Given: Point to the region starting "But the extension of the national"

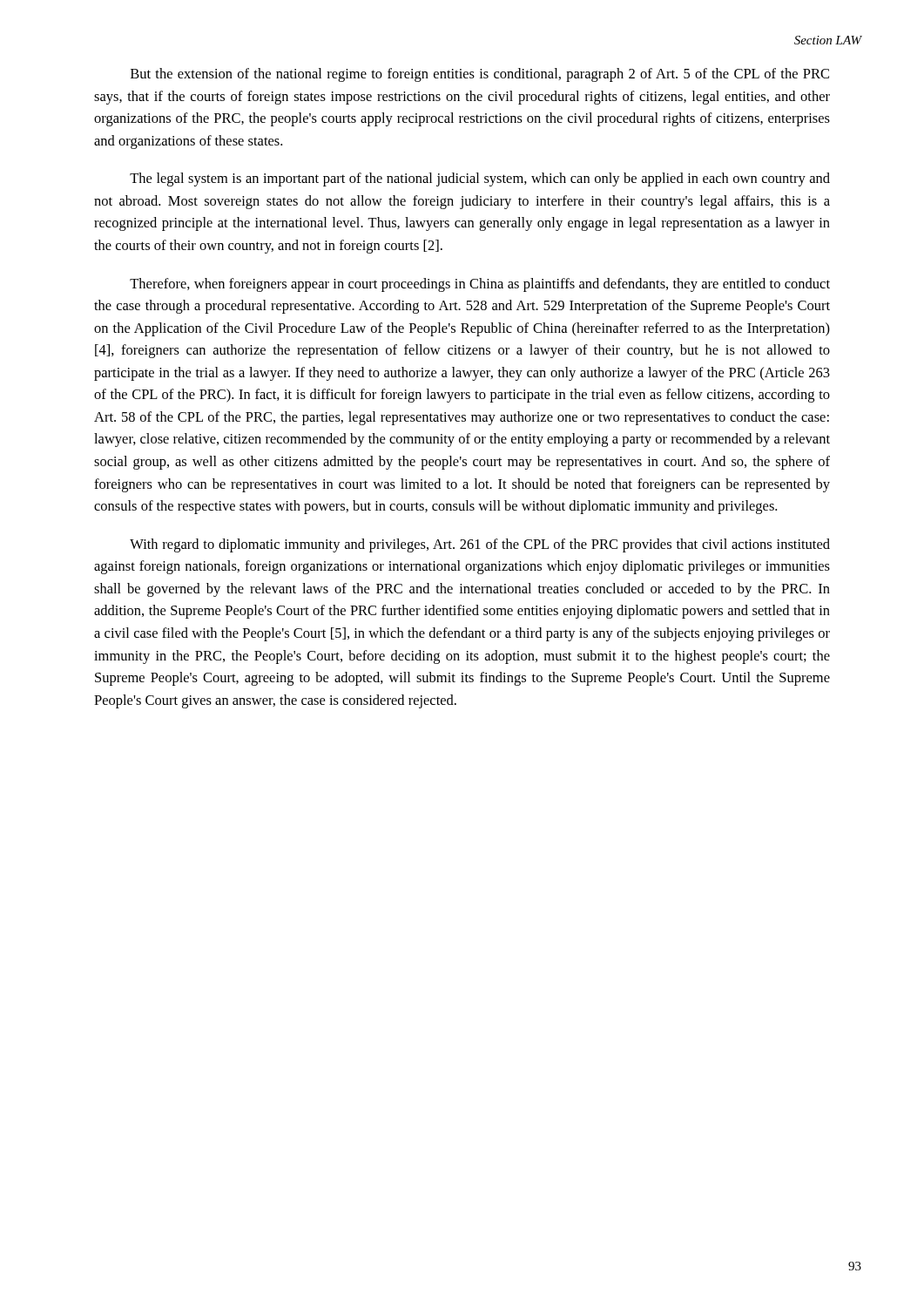Looking at the screenshot, I should pos(462,387).
